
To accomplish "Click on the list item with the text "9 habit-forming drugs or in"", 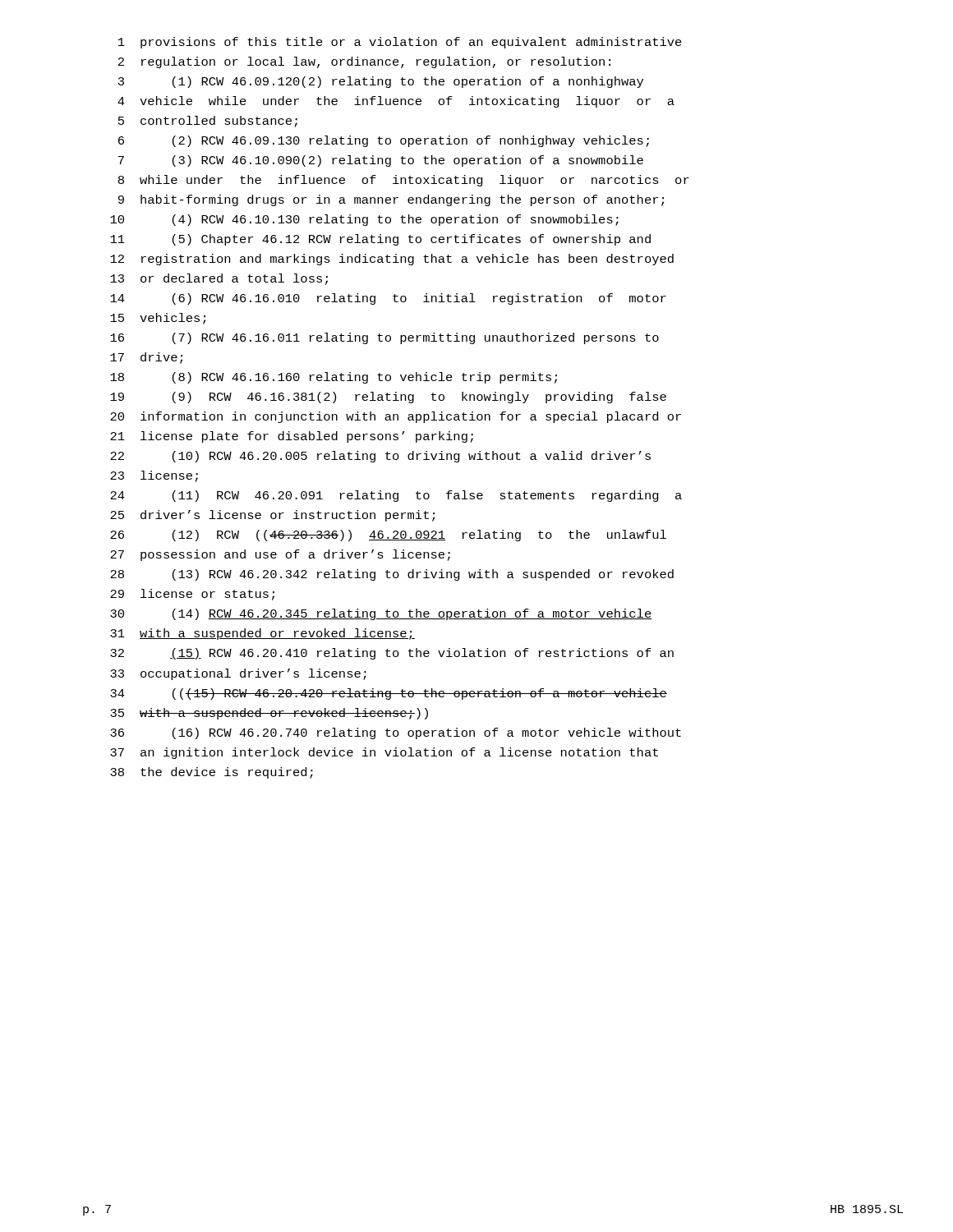I will point(485,201).
